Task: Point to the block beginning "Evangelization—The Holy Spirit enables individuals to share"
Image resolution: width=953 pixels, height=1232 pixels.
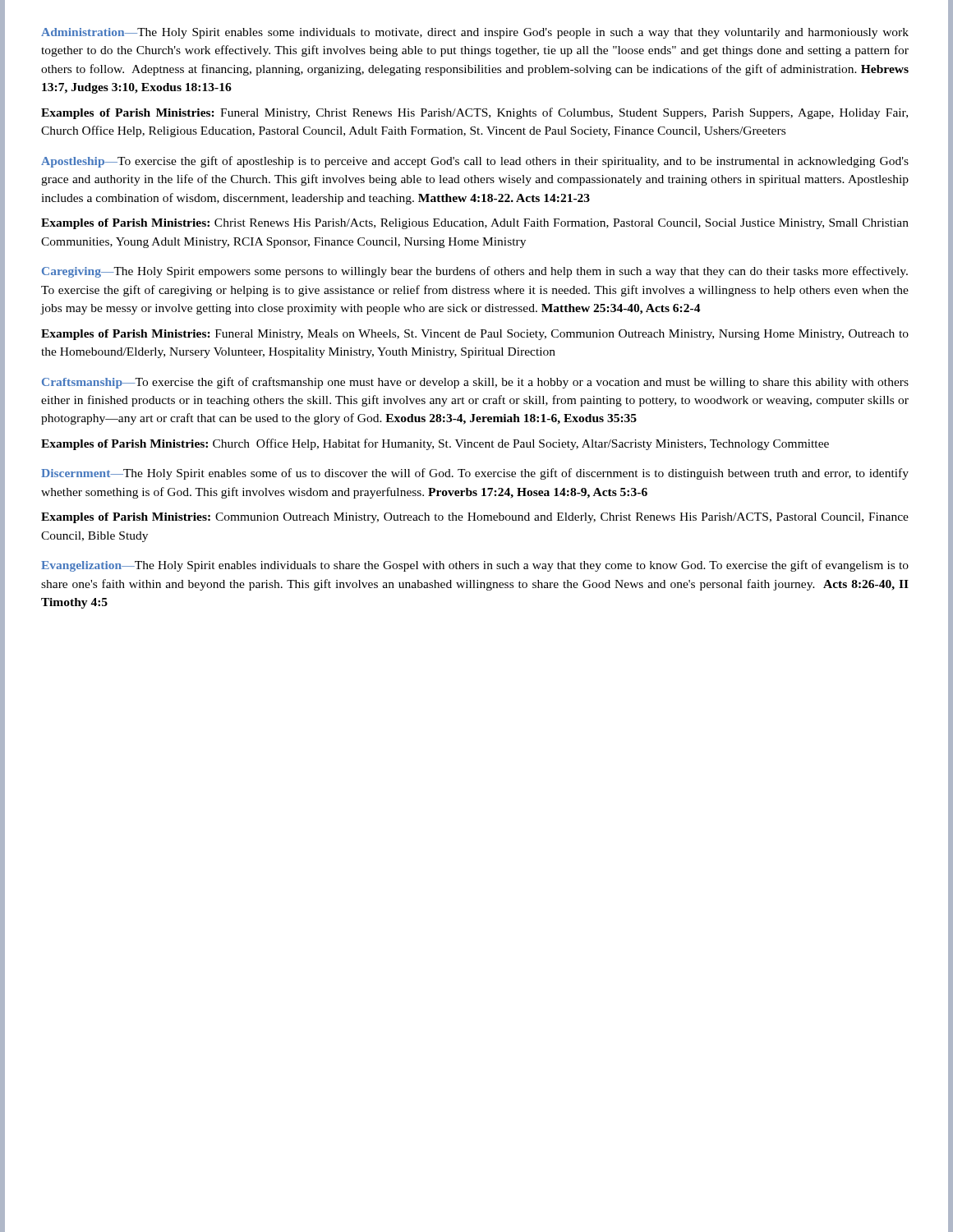Action: click(475, 584)
